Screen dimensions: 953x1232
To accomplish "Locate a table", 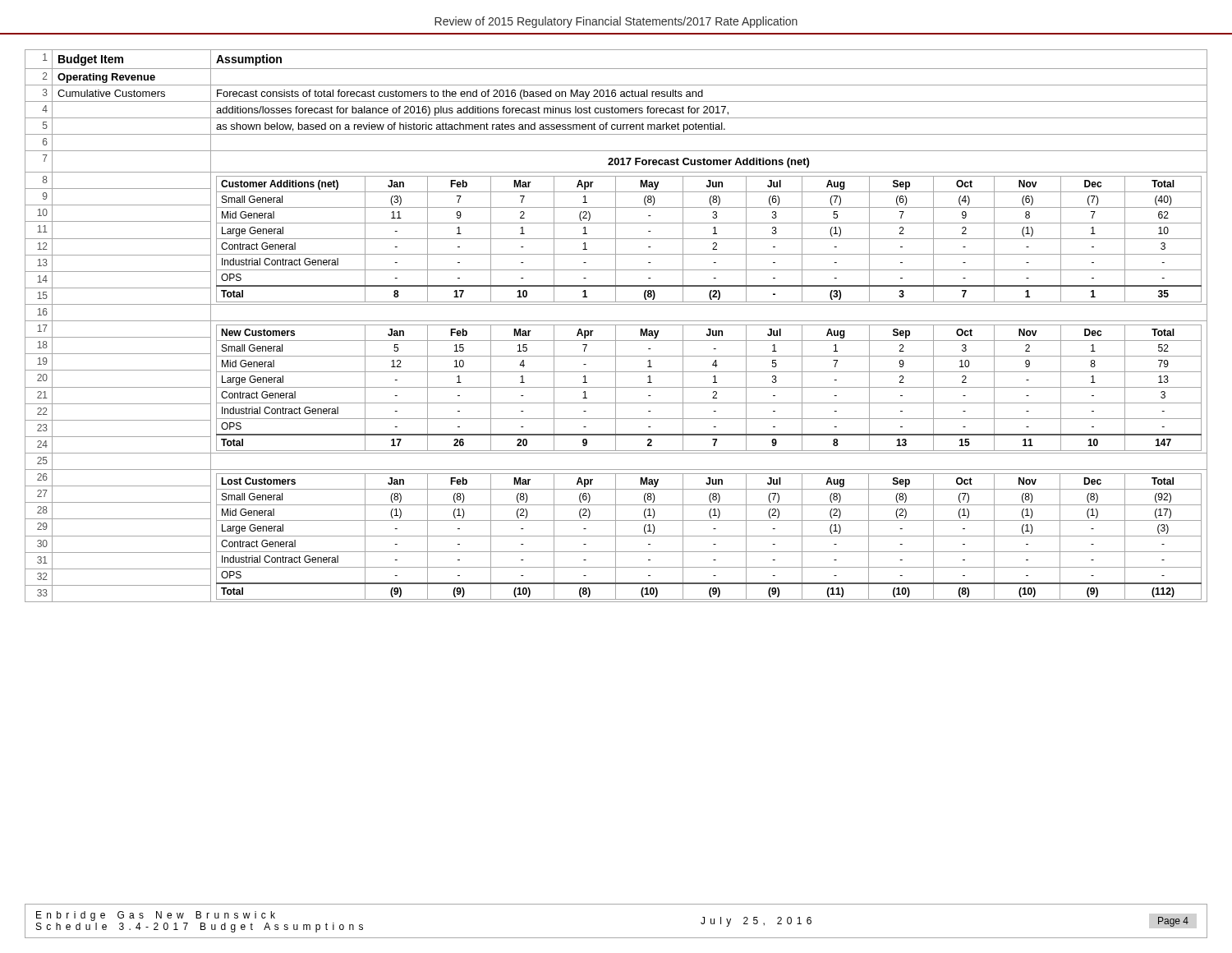I will tap(616, 326).
